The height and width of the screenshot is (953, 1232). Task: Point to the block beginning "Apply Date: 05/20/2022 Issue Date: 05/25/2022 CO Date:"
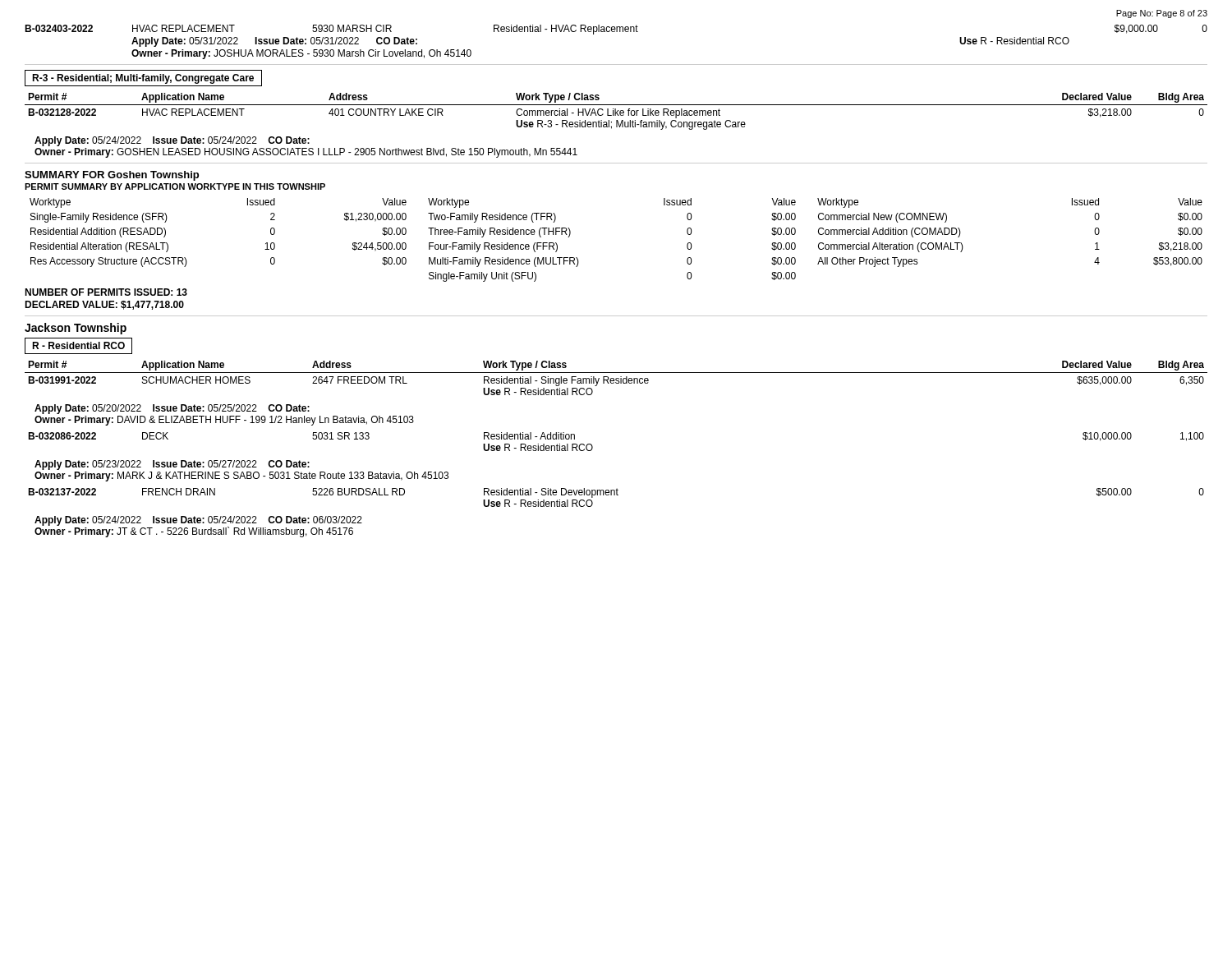[172, 409]
